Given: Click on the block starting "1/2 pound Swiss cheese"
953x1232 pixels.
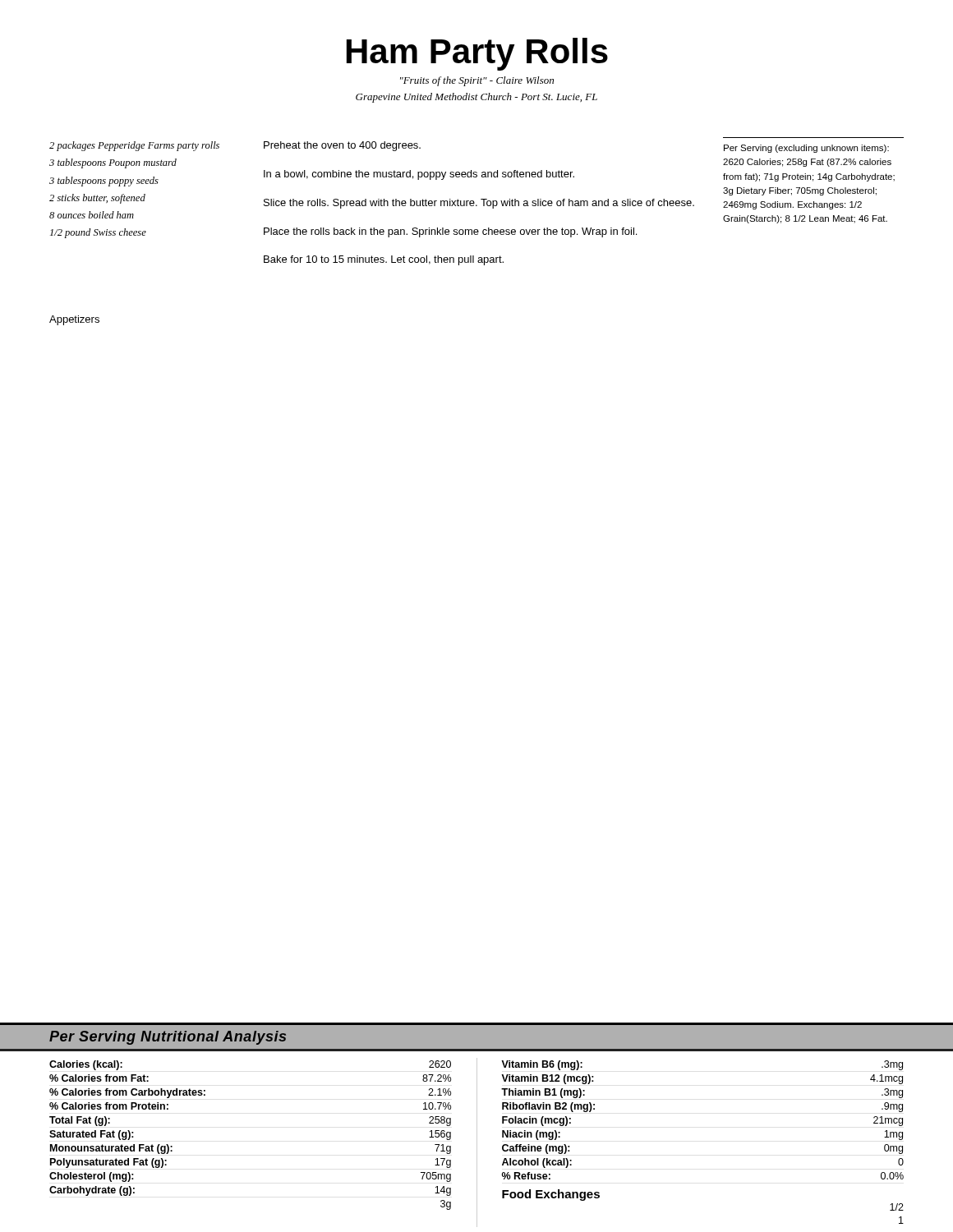Looking at the screenshot, I should [98, 233].
